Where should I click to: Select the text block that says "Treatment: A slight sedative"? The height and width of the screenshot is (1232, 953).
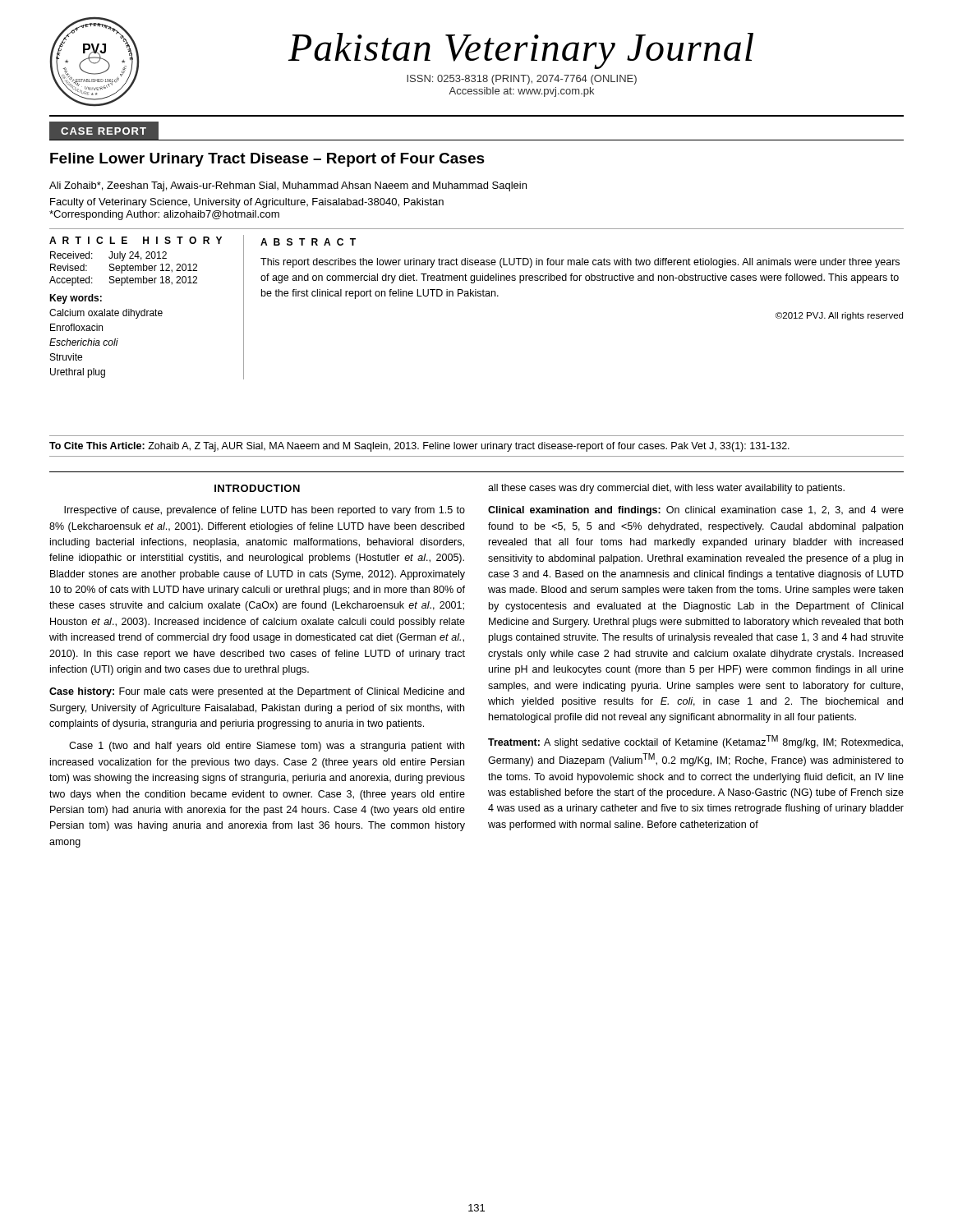click(696, 782)
